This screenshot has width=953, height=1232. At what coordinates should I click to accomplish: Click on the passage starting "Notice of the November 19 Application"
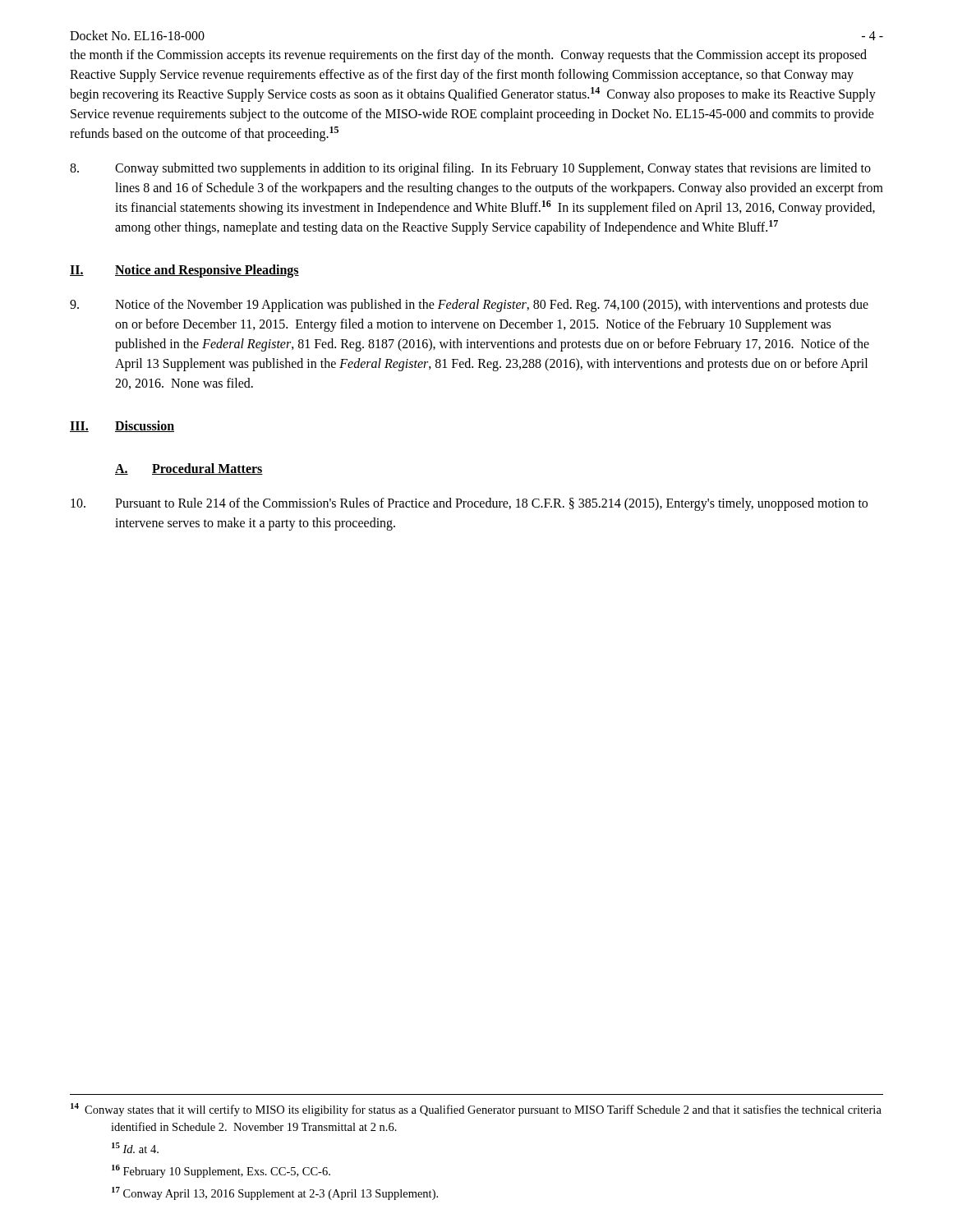[476, 344]
